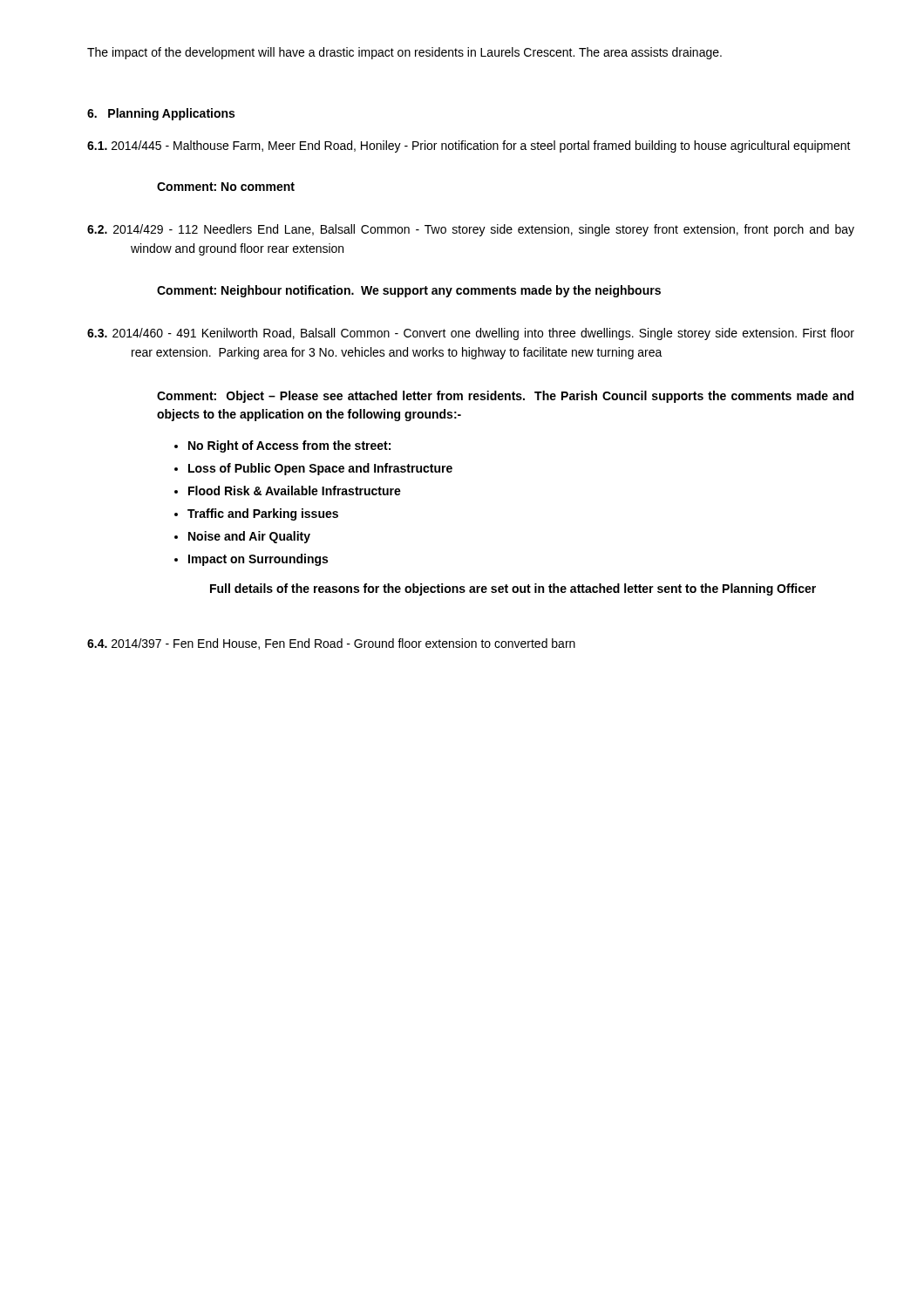Point to the block beginning "Flood Risk & Available"
The width and height of the screenshot is (924, 1308).
pyautogui.click(x=295, y=490)
